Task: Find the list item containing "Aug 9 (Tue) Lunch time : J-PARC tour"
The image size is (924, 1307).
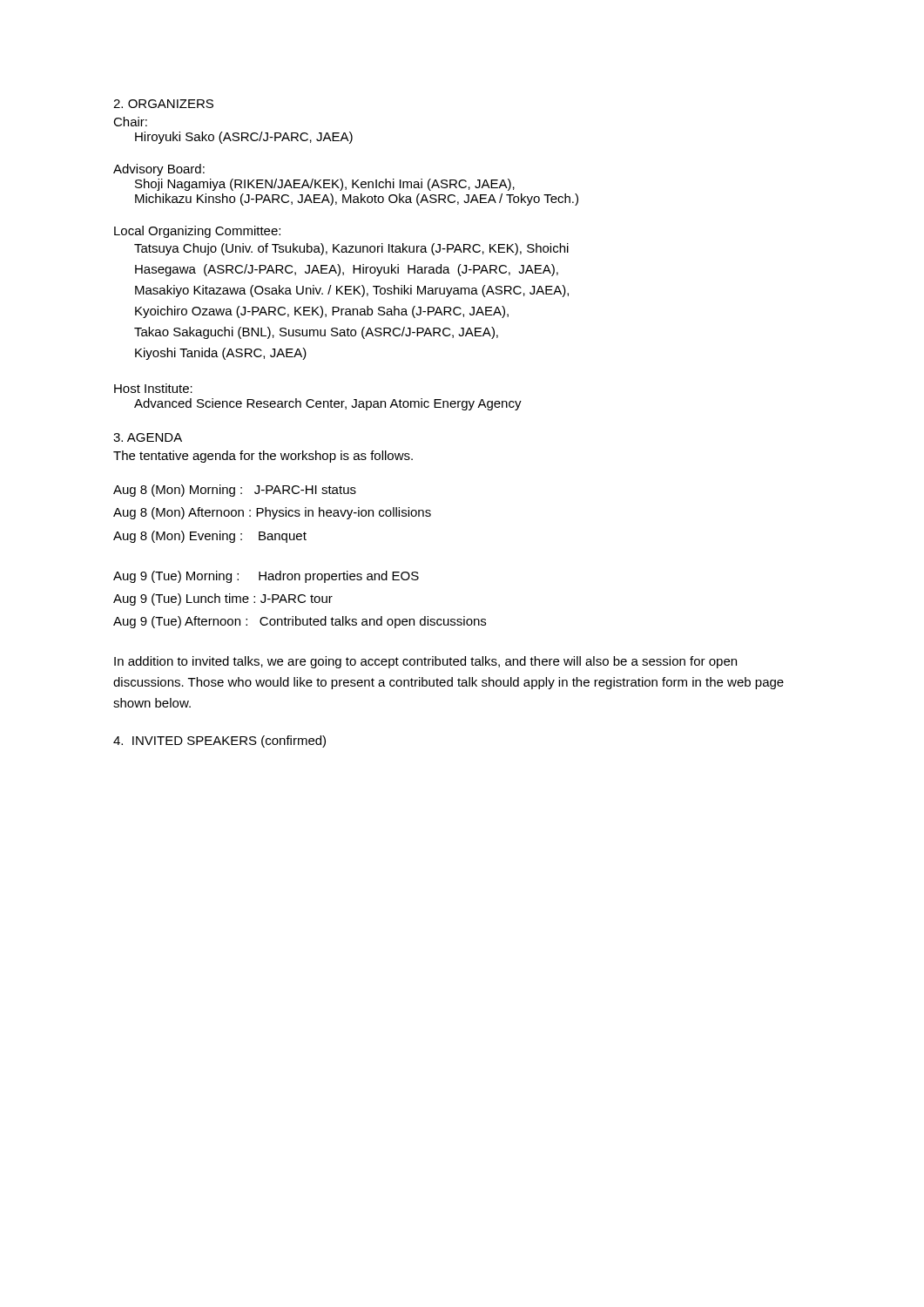Action: [223, 598]
